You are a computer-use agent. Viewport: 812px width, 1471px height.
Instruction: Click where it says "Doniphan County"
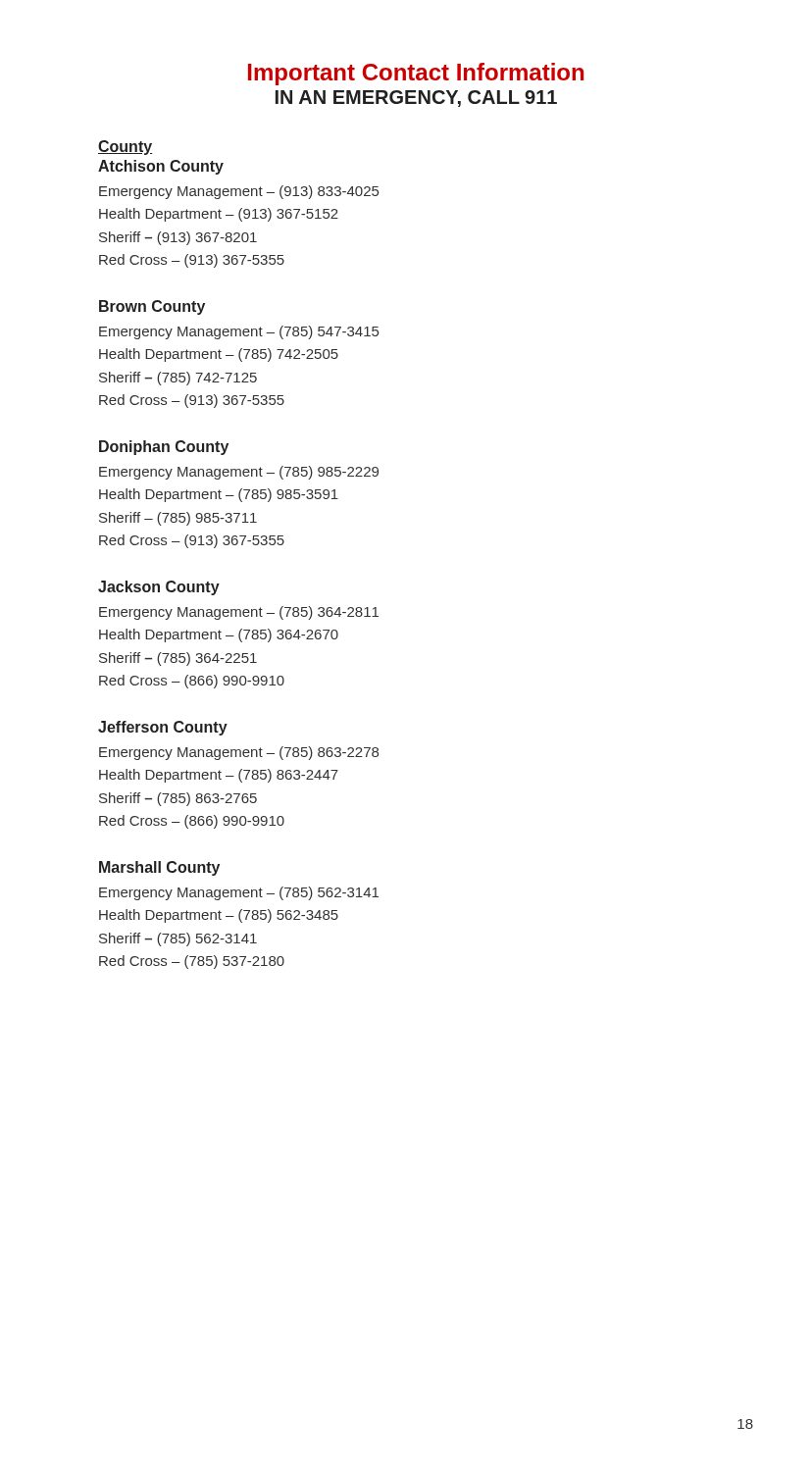[x=163, y=447]
